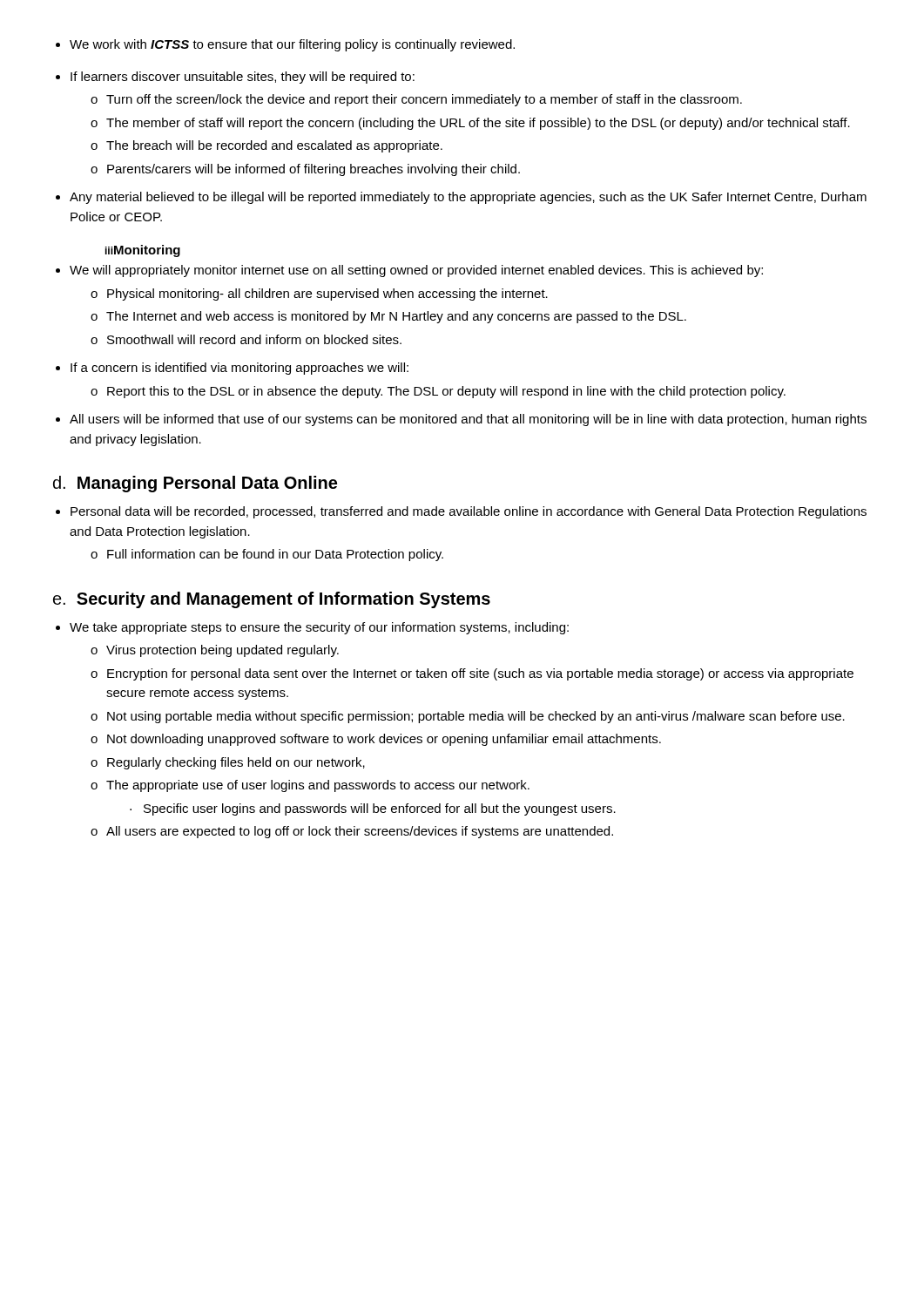Locate the list item with the text "If learners discover unsuitable sites, they"
Image resolution: width=924 pixels, height=1307 pixels.
tap(243, 78)
